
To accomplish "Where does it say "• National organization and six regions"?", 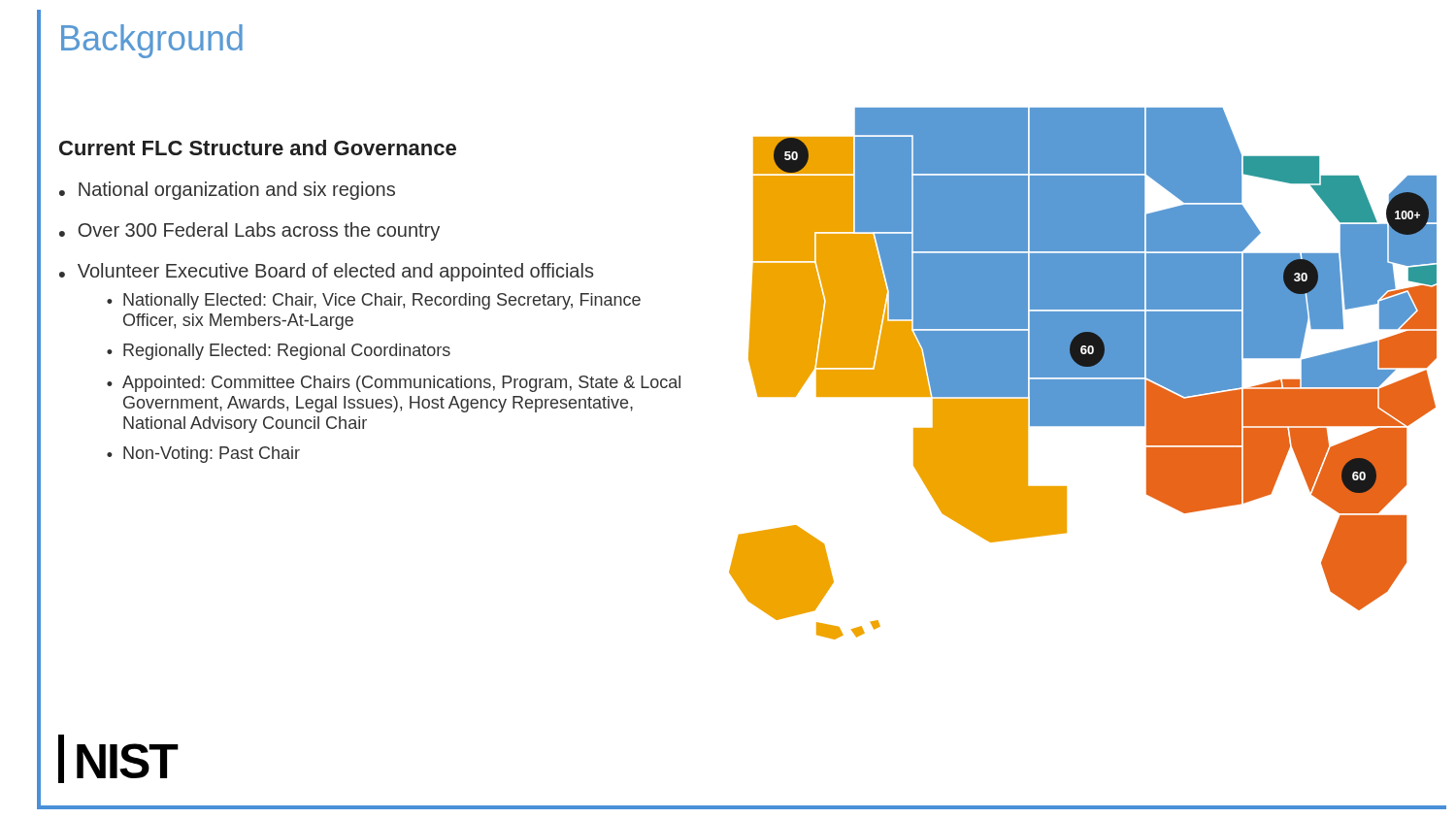I will pyautogui.click(x=227, y=192).
